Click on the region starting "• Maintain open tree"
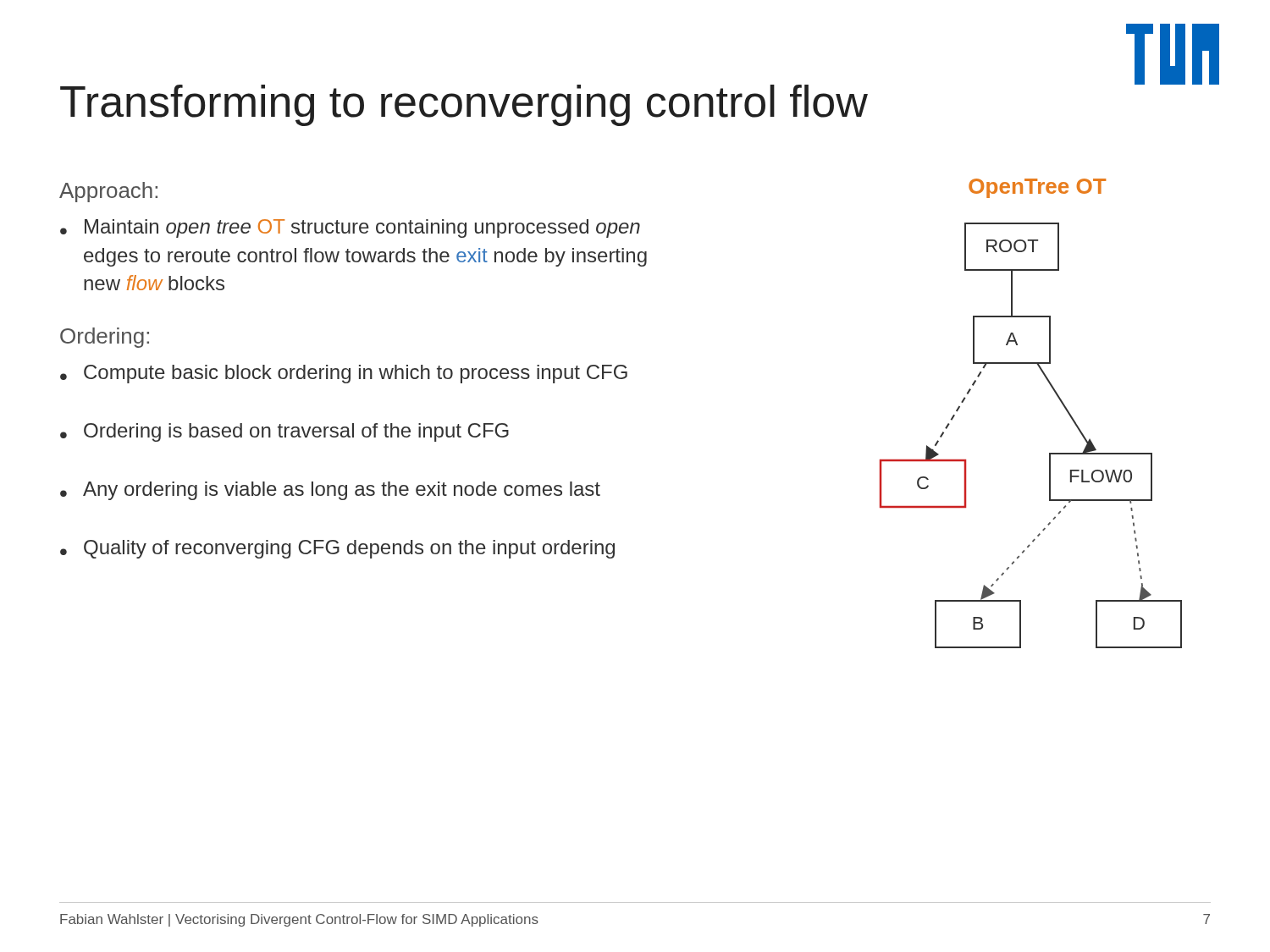This screenshot has width=1270, height=952. click(364, 255)
